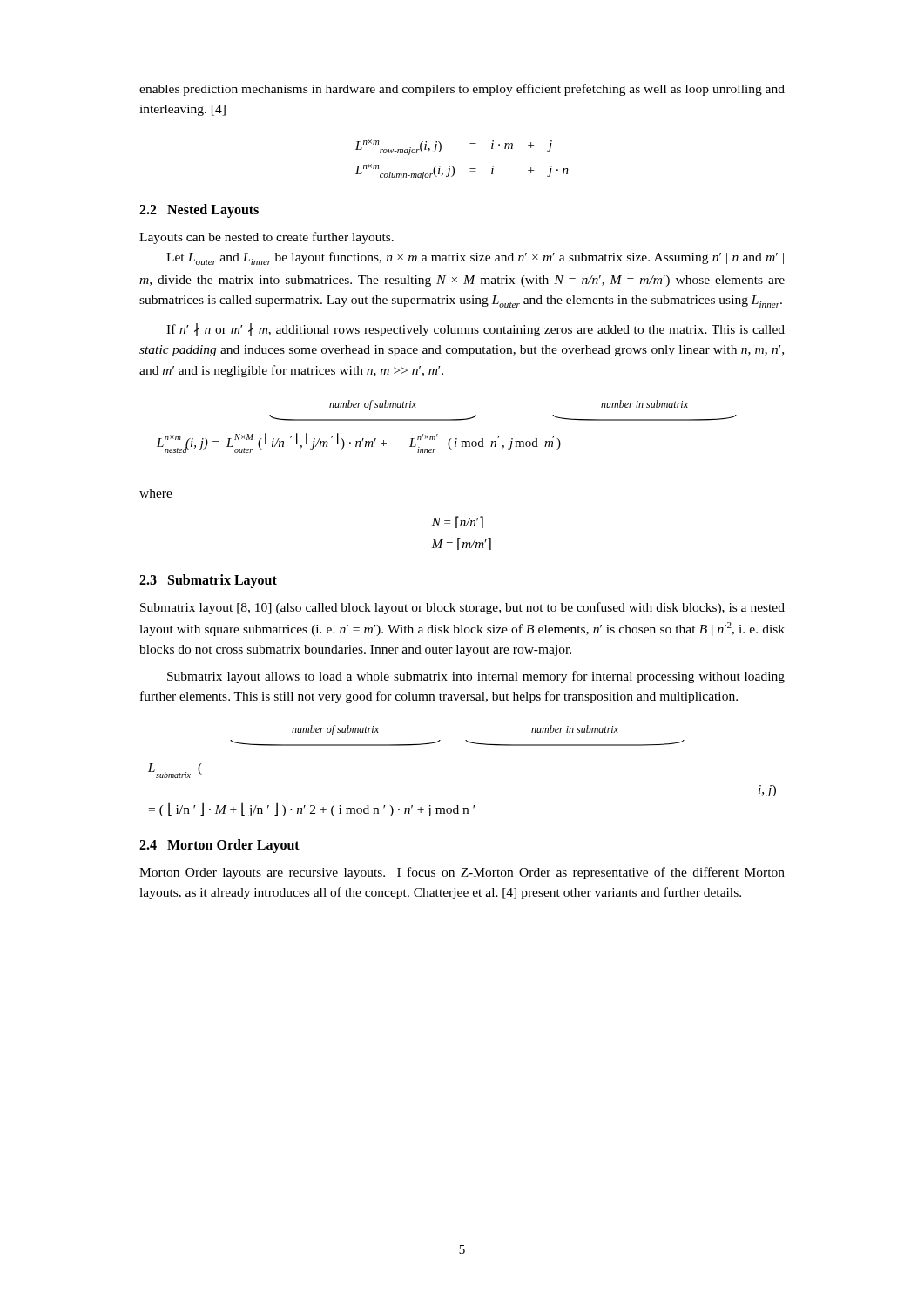Image resolution: width=924 pixels, height=1307 pixels.
Task: Locate the element starting "2.4 Morton Order Layout"
Action: tap(219, 845)
